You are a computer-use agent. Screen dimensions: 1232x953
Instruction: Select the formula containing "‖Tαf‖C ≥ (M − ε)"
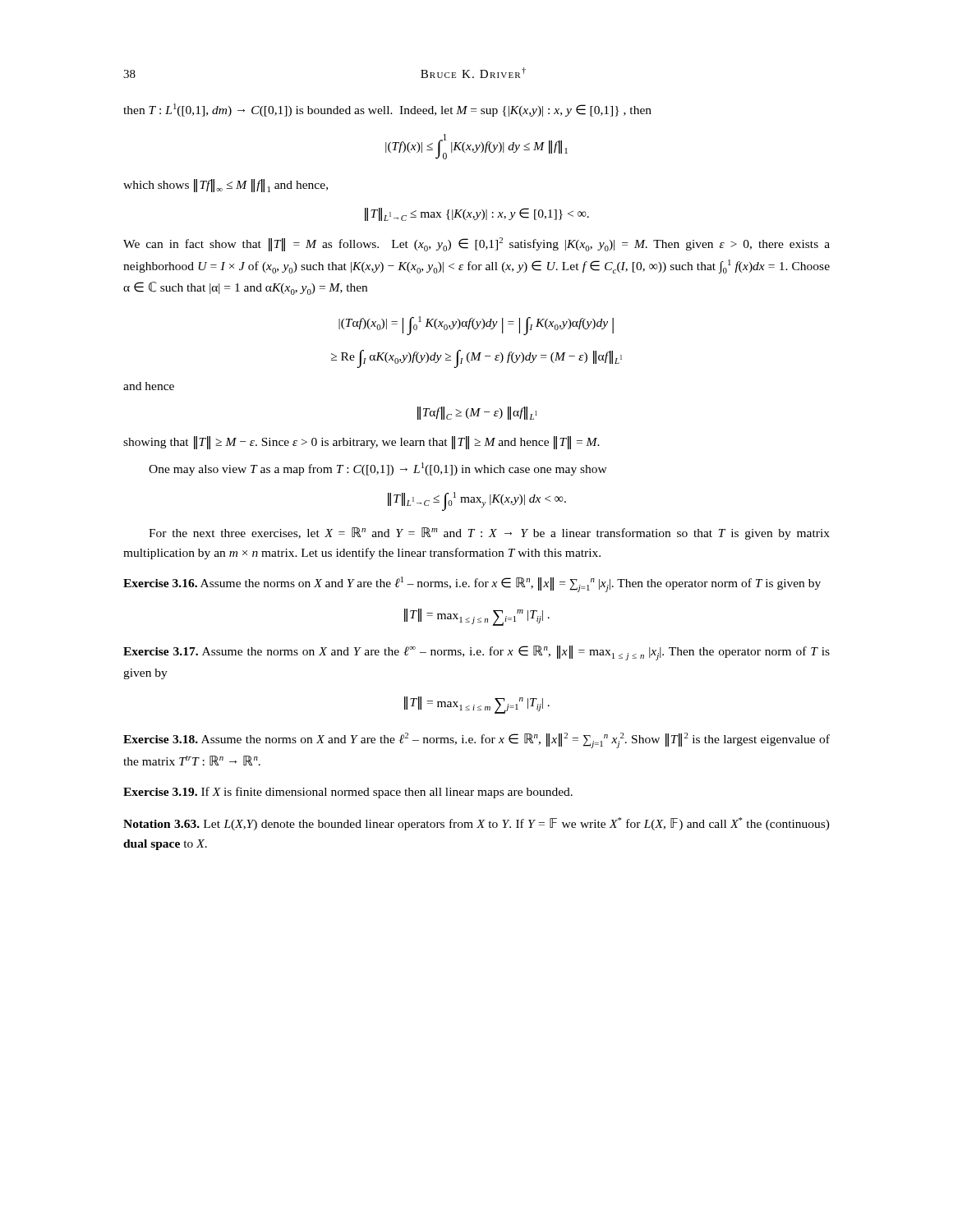[476, 413]
